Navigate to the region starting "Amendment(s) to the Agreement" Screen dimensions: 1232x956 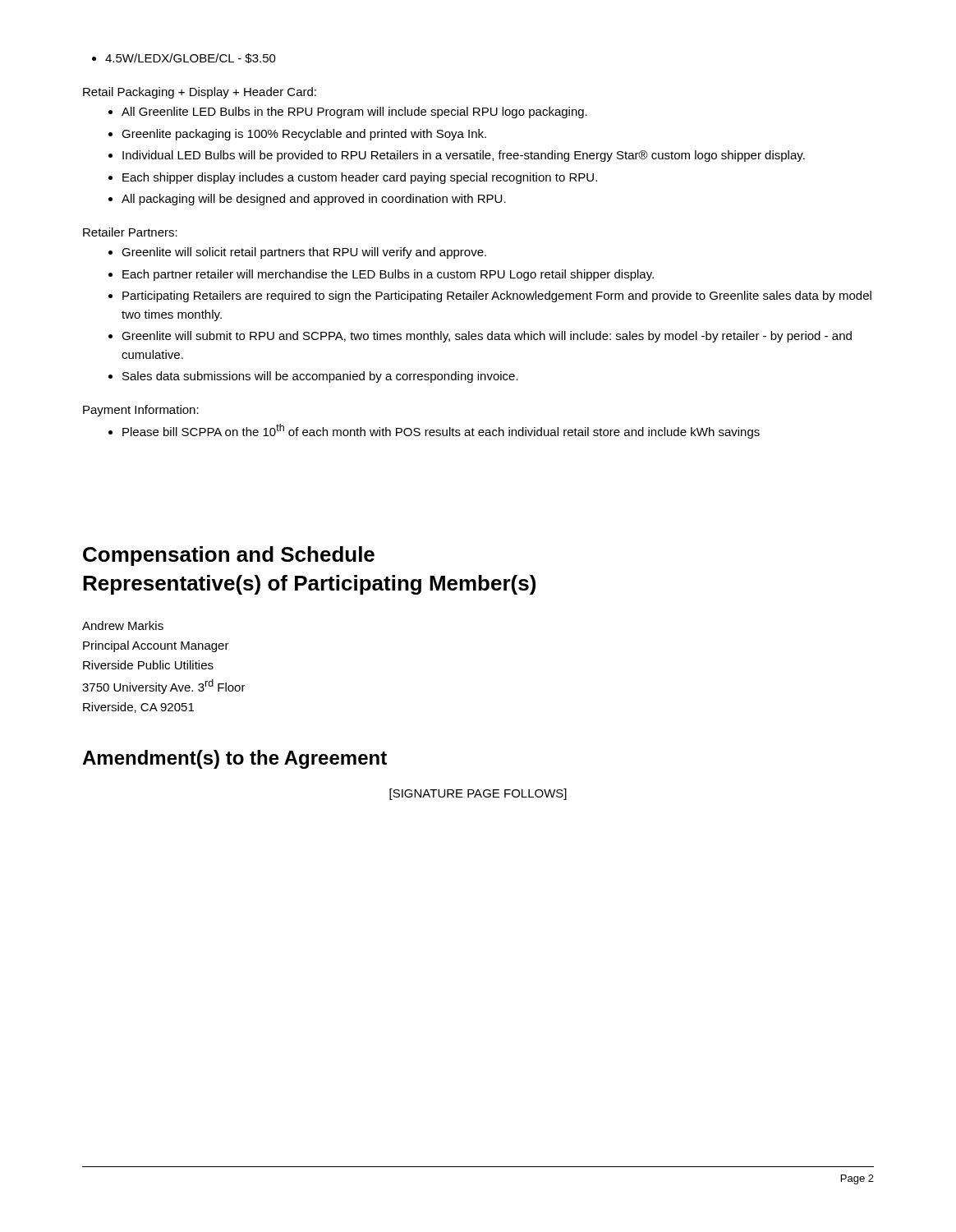coord(235,757)
